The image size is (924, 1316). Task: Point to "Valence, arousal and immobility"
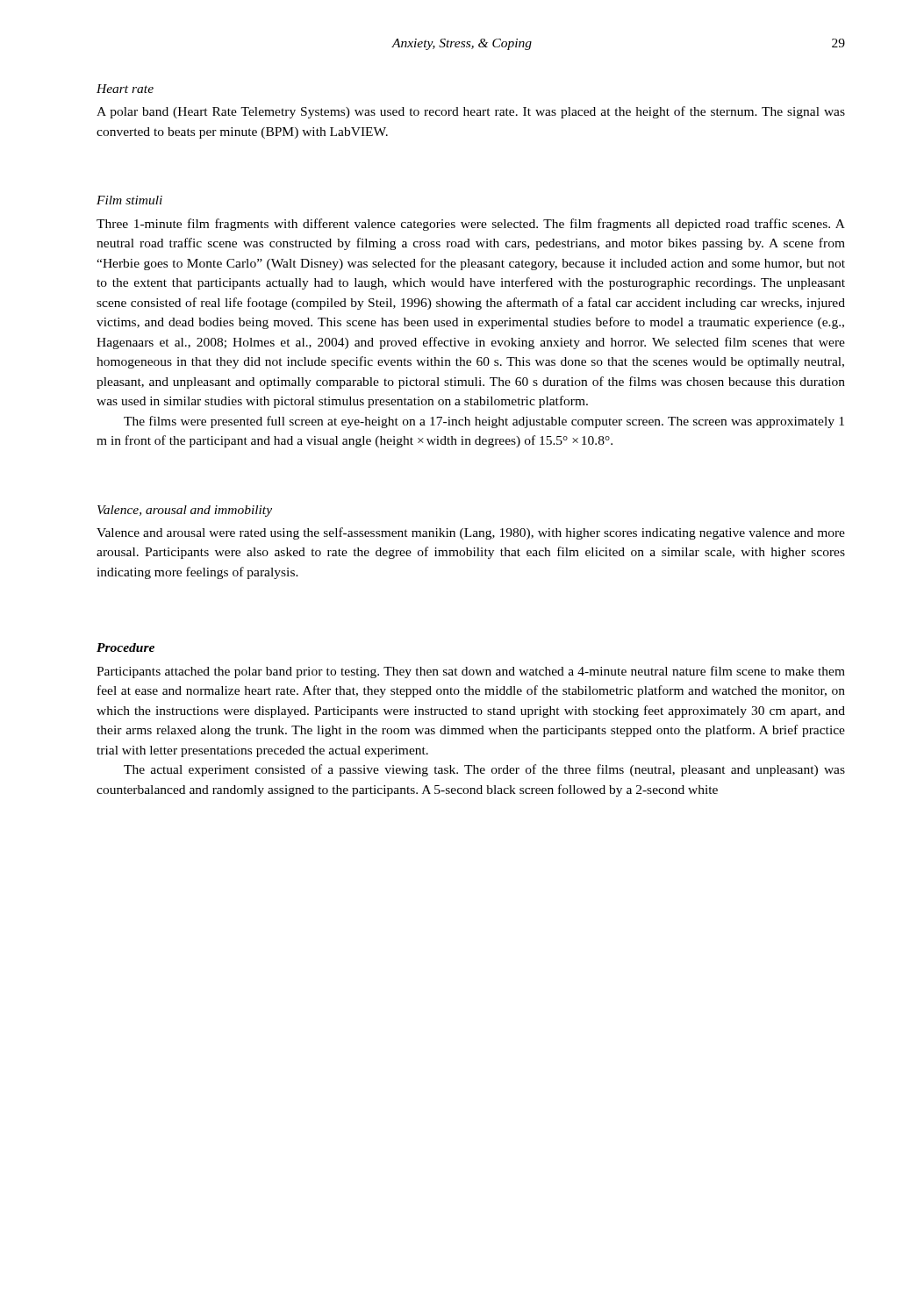(x=184, y=509)
